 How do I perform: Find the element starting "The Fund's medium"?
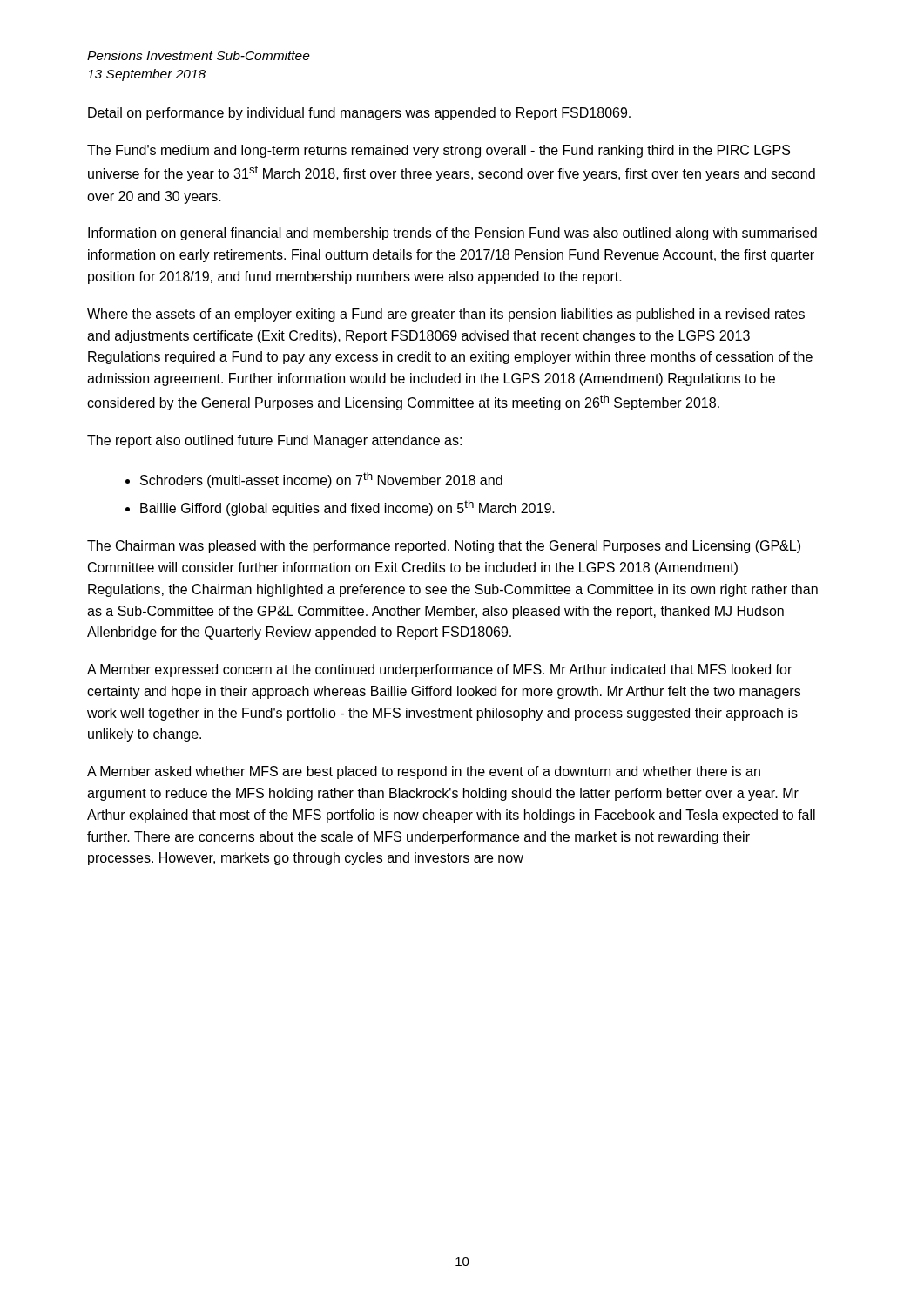[x=451, y=173]
